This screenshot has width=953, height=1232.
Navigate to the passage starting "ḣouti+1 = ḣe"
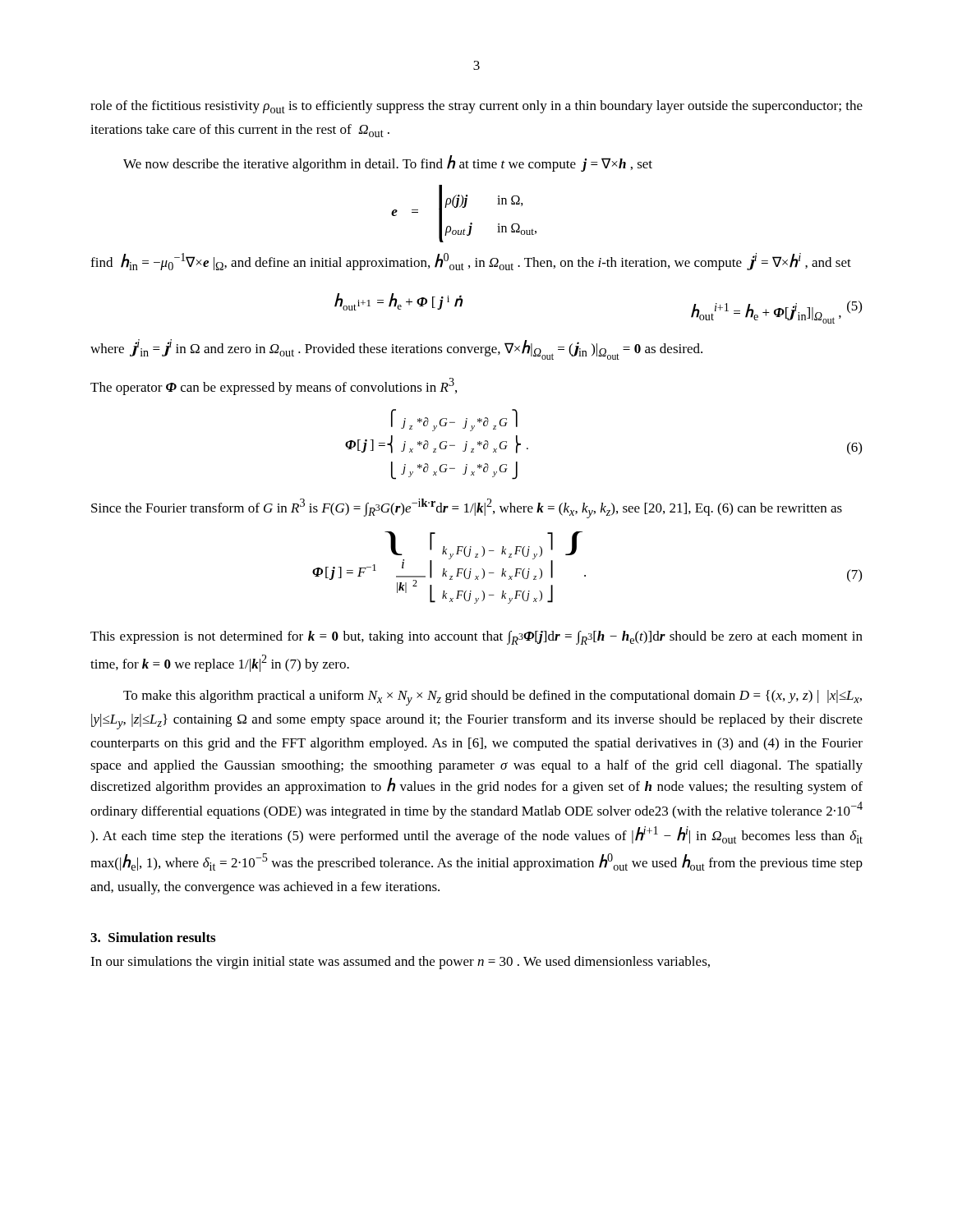[x=395, y=307]
